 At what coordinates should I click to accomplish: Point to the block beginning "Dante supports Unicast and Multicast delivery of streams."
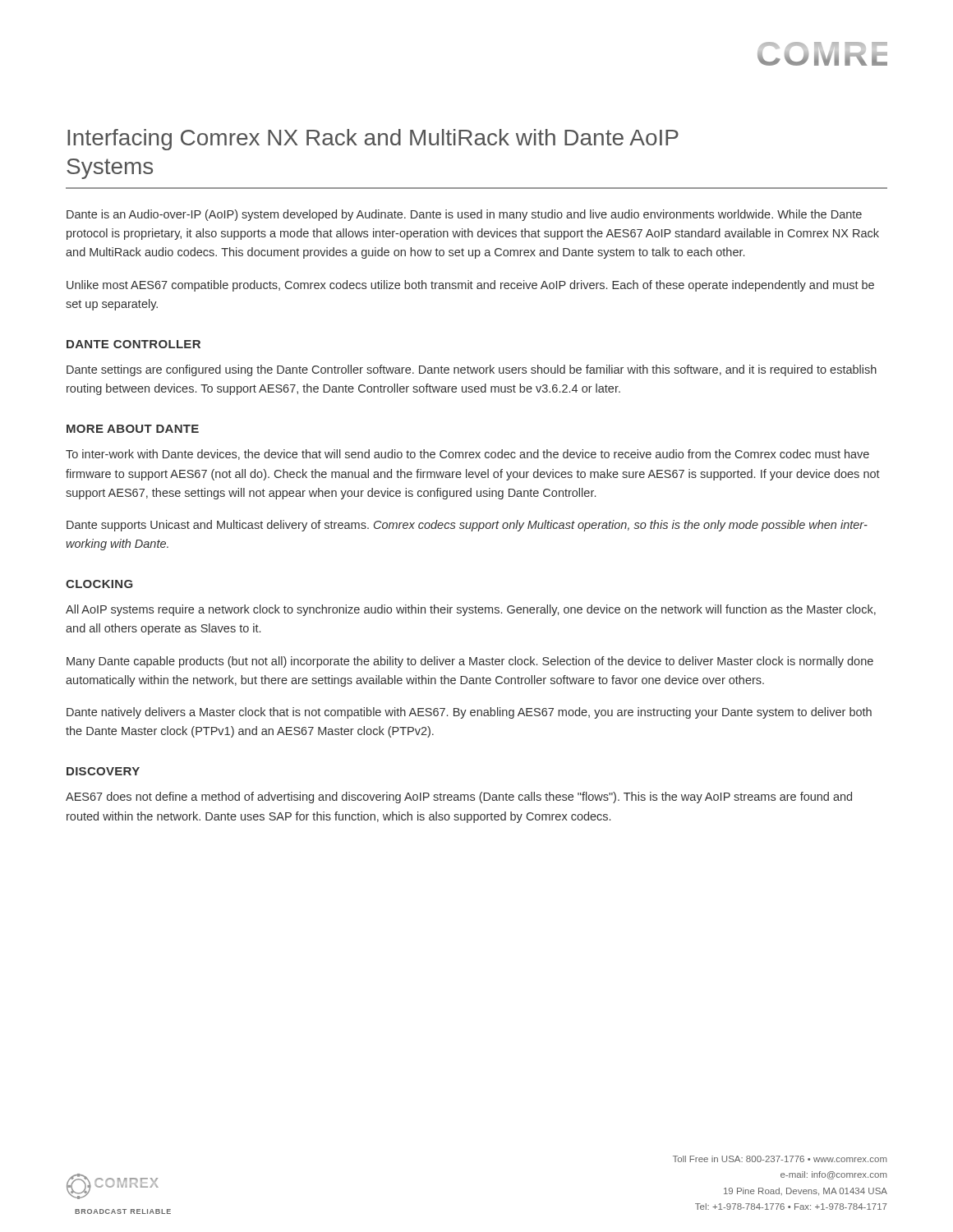pyautogui.click(x=467, y=534)
